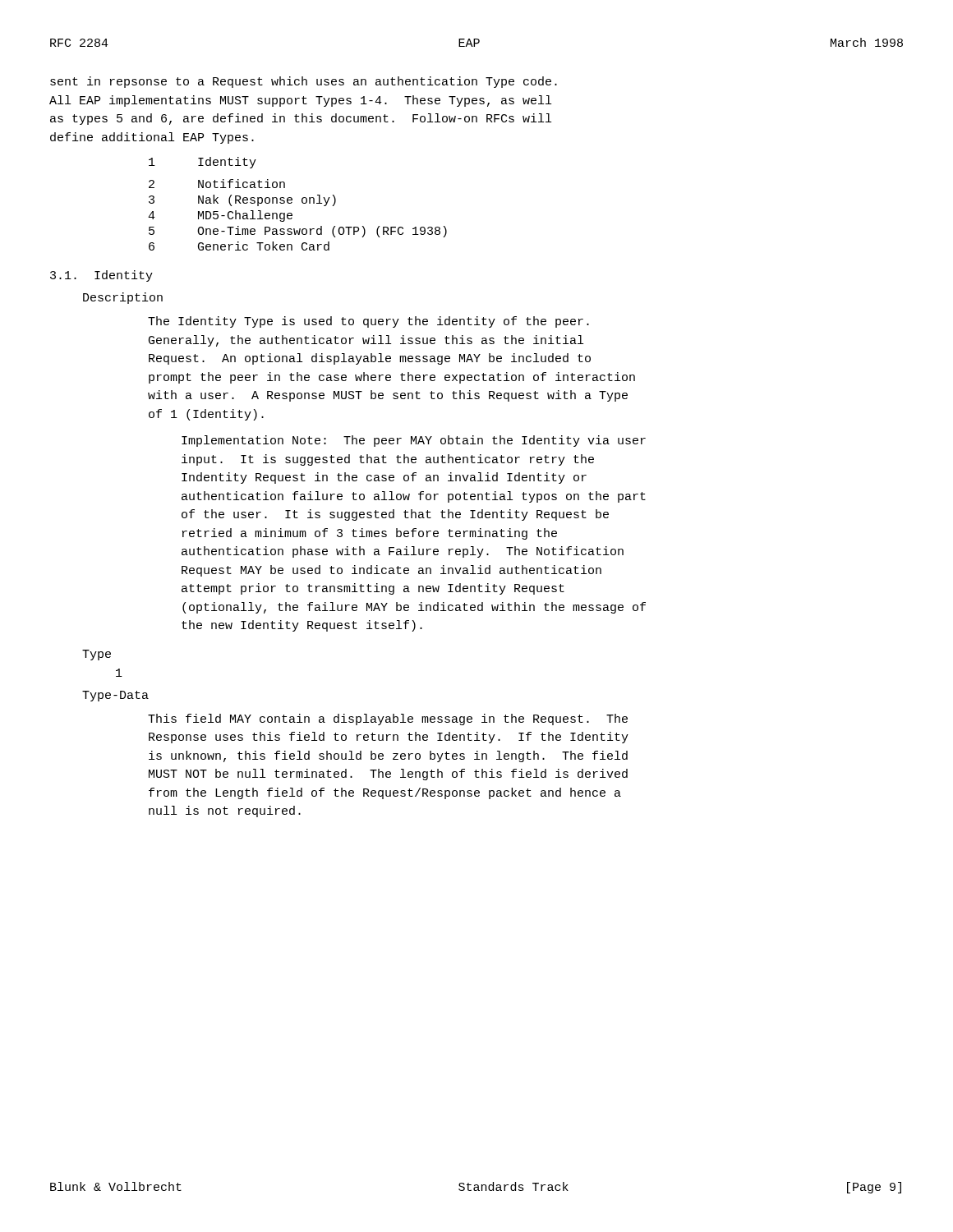Locate the text "6 Generic Token Card"

(239, 248)
